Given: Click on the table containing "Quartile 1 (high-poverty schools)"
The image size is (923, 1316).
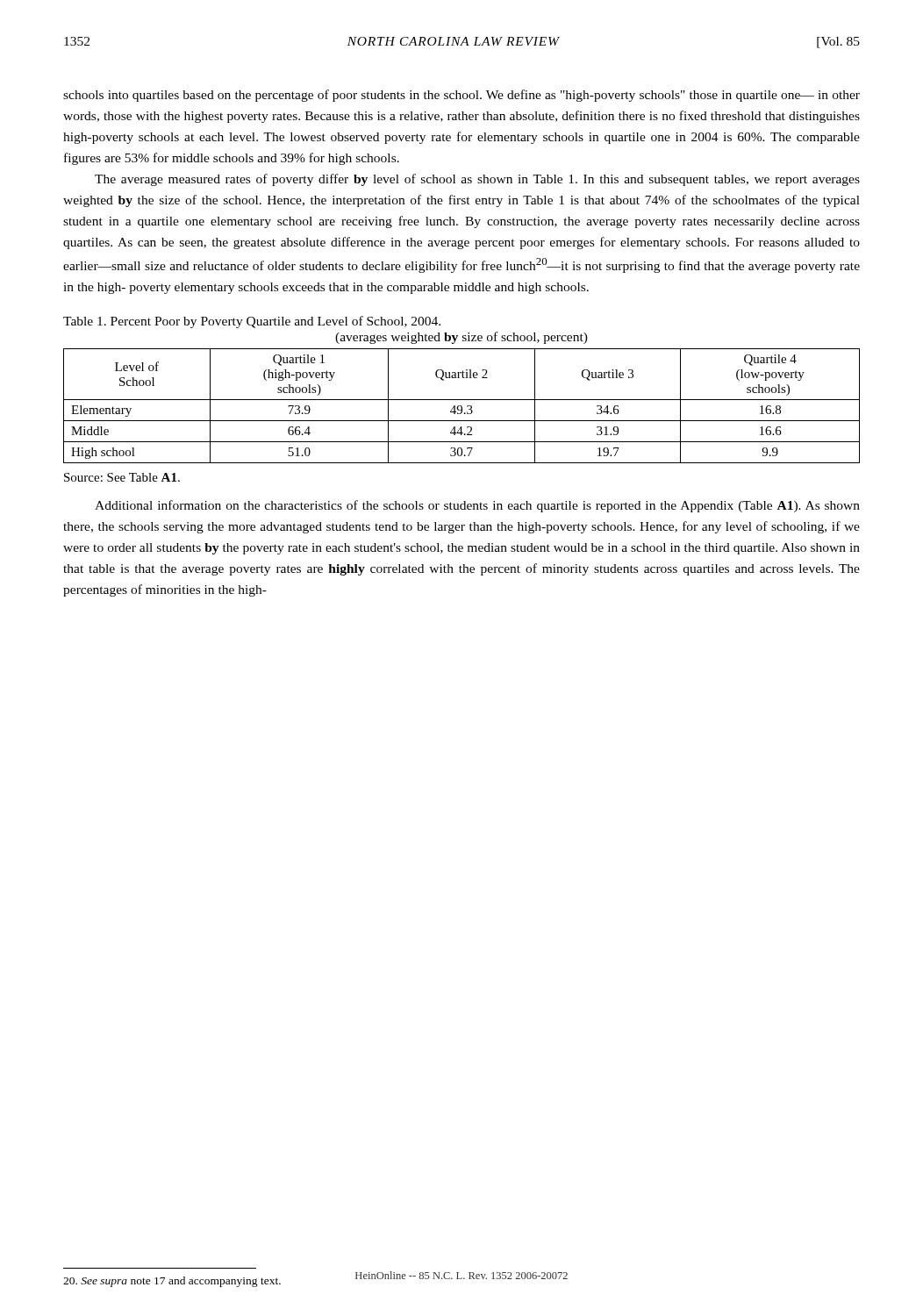Looking at the screenshot, I should click(462, 406).
